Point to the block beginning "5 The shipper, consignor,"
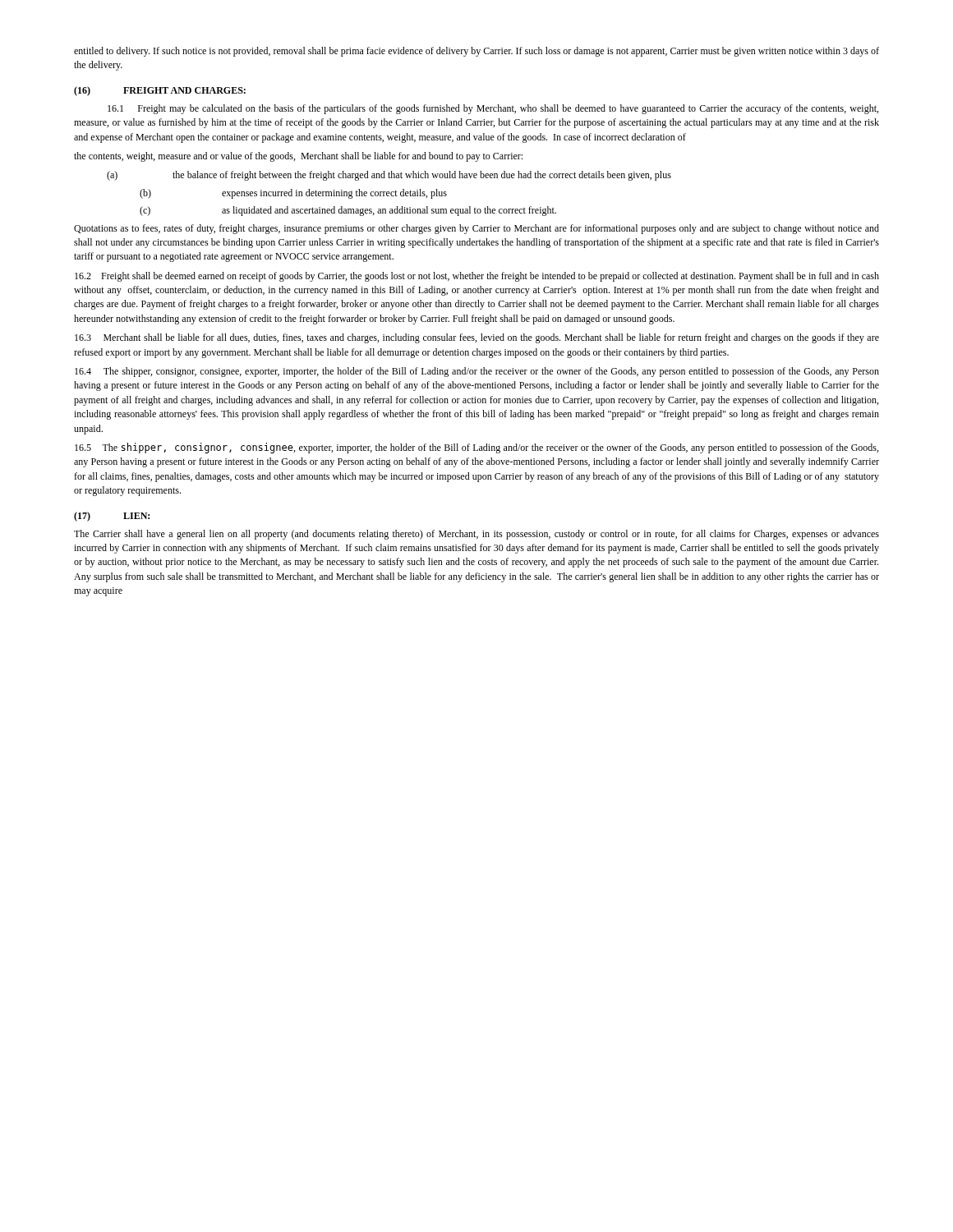This screenshot has width=953, height=1232. 476,470
